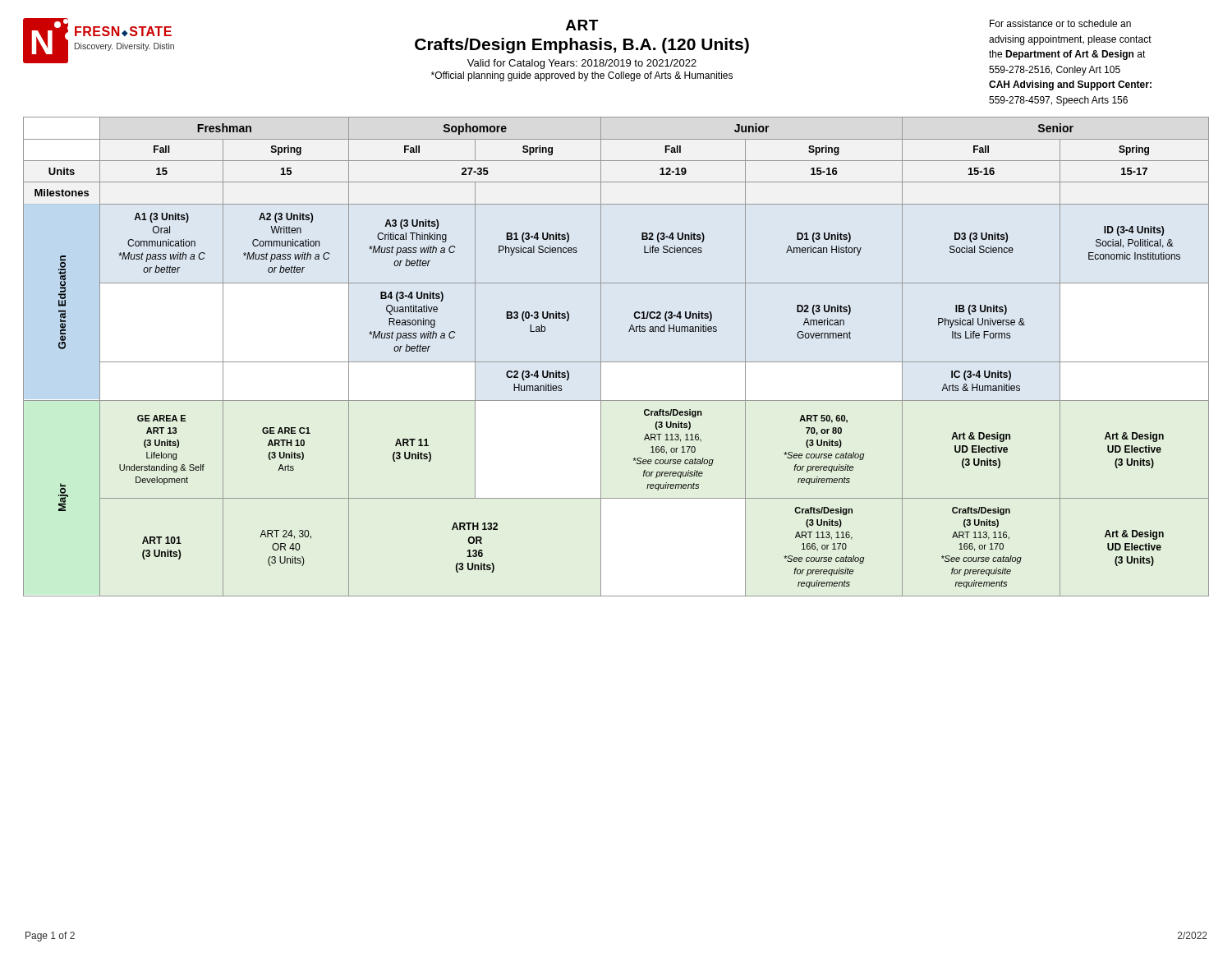
Task: Select the logo
Action: pyautogui.click(x=99, y=47)
